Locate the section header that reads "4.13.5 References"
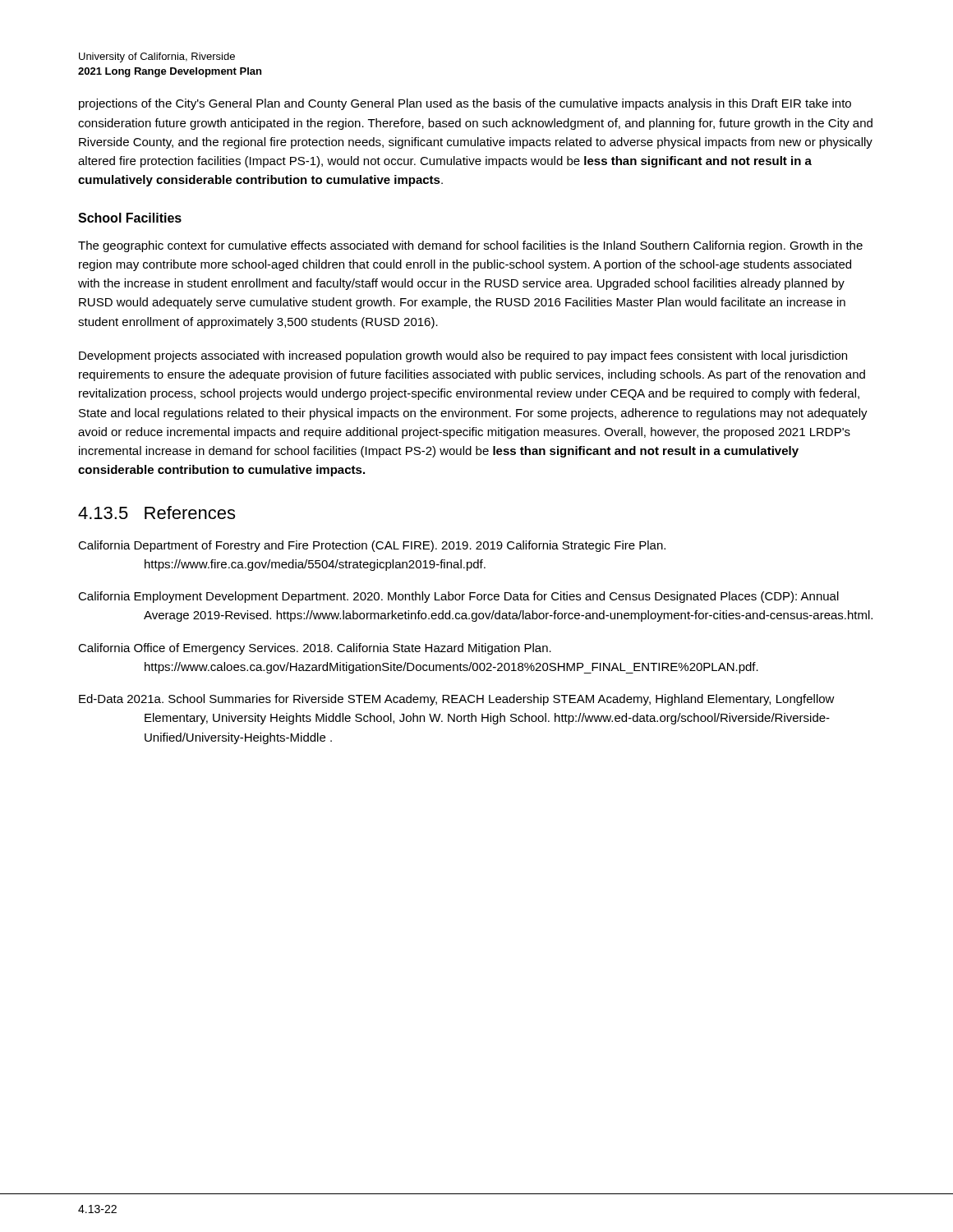The width and height of the screenshot is (953, 1232). tap(157, 513)
